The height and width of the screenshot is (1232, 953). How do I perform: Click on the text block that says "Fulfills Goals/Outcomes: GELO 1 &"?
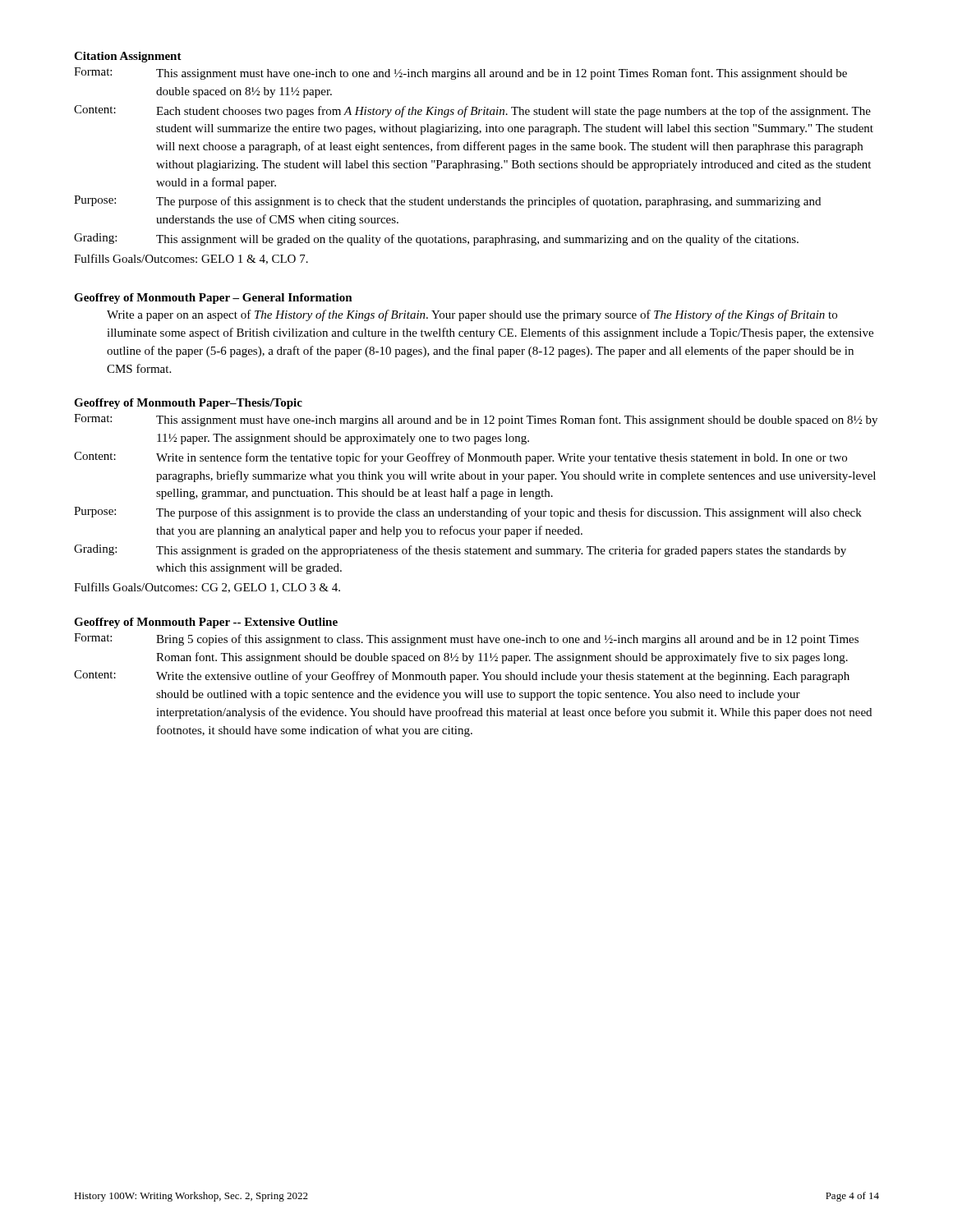191,259
